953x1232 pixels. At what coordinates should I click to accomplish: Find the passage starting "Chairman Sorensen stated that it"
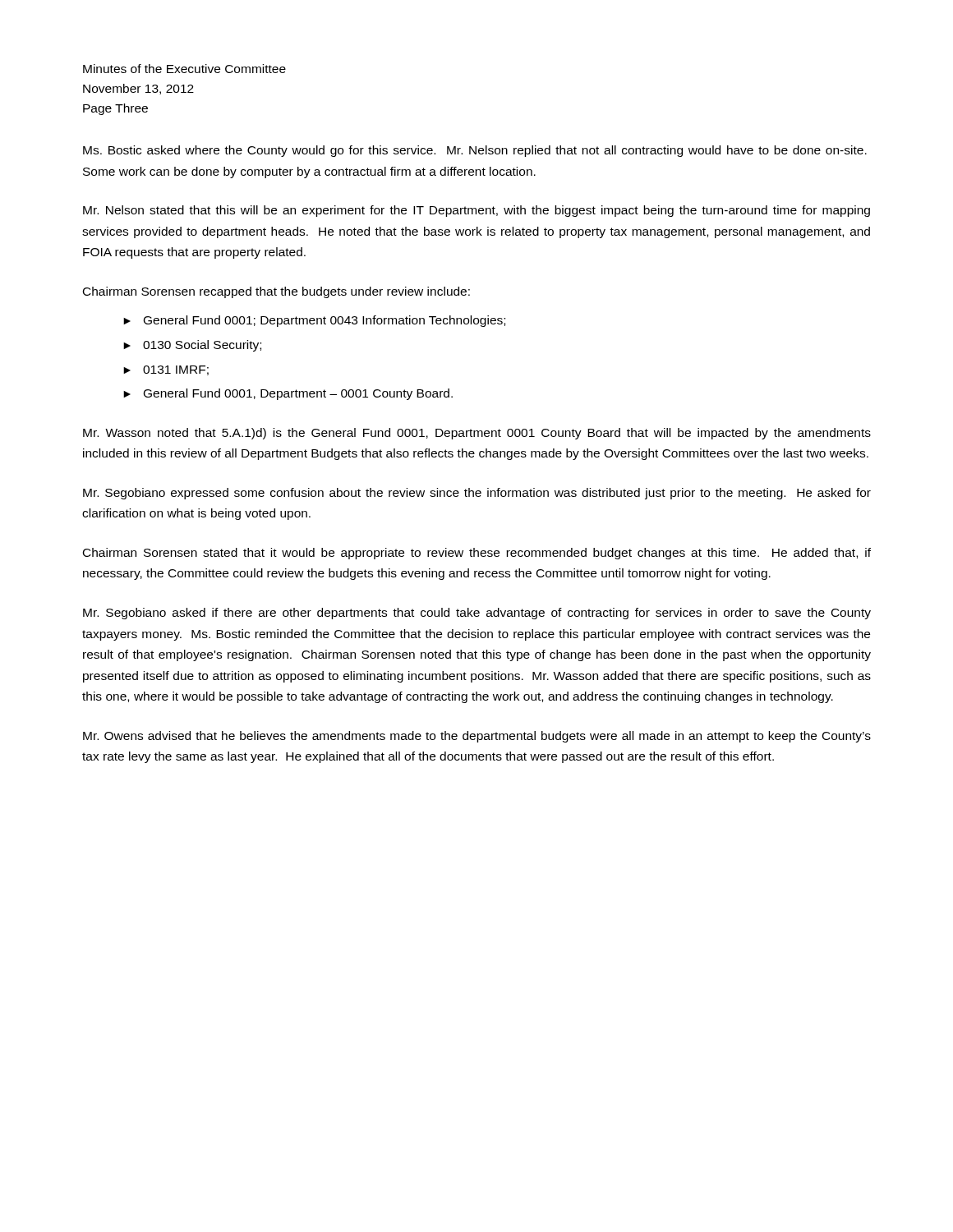point(476,563)
